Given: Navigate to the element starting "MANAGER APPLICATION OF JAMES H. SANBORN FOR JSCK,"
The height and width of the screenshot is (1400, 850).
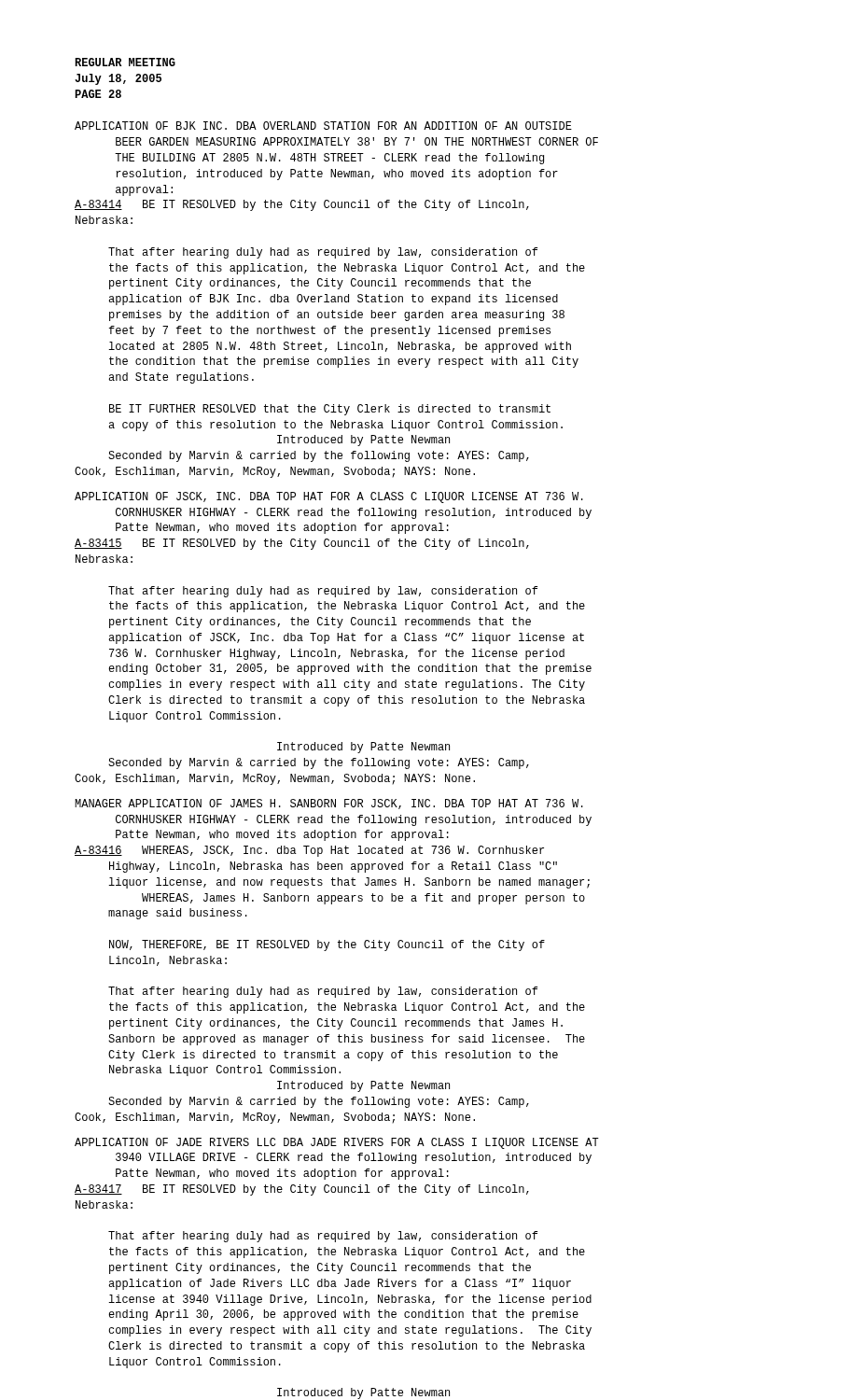Looking at the screenshot, I should click(329, 804).
